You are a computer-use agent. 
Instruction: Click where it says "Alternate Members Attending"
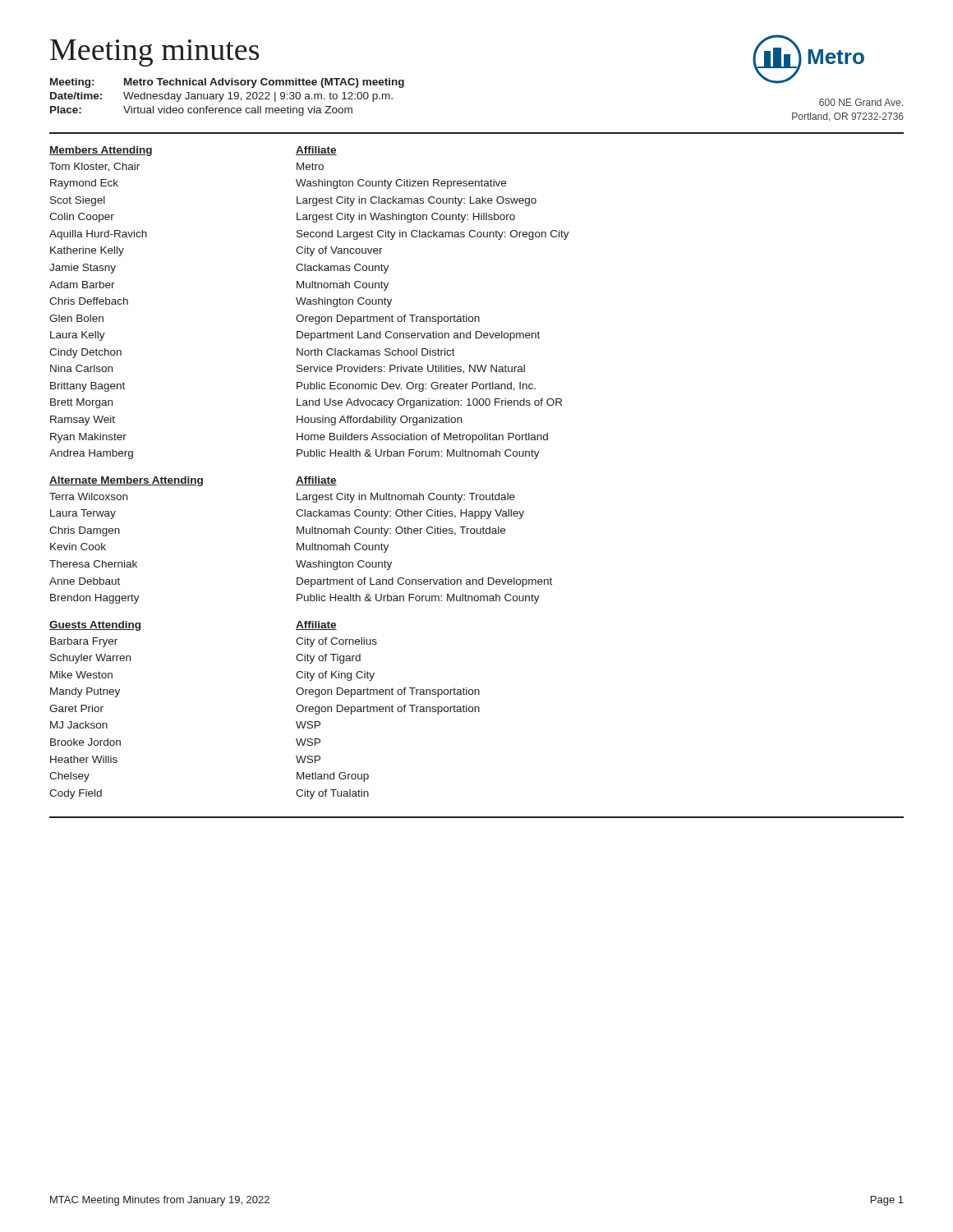pyautogui.click(x=126, y=480)
